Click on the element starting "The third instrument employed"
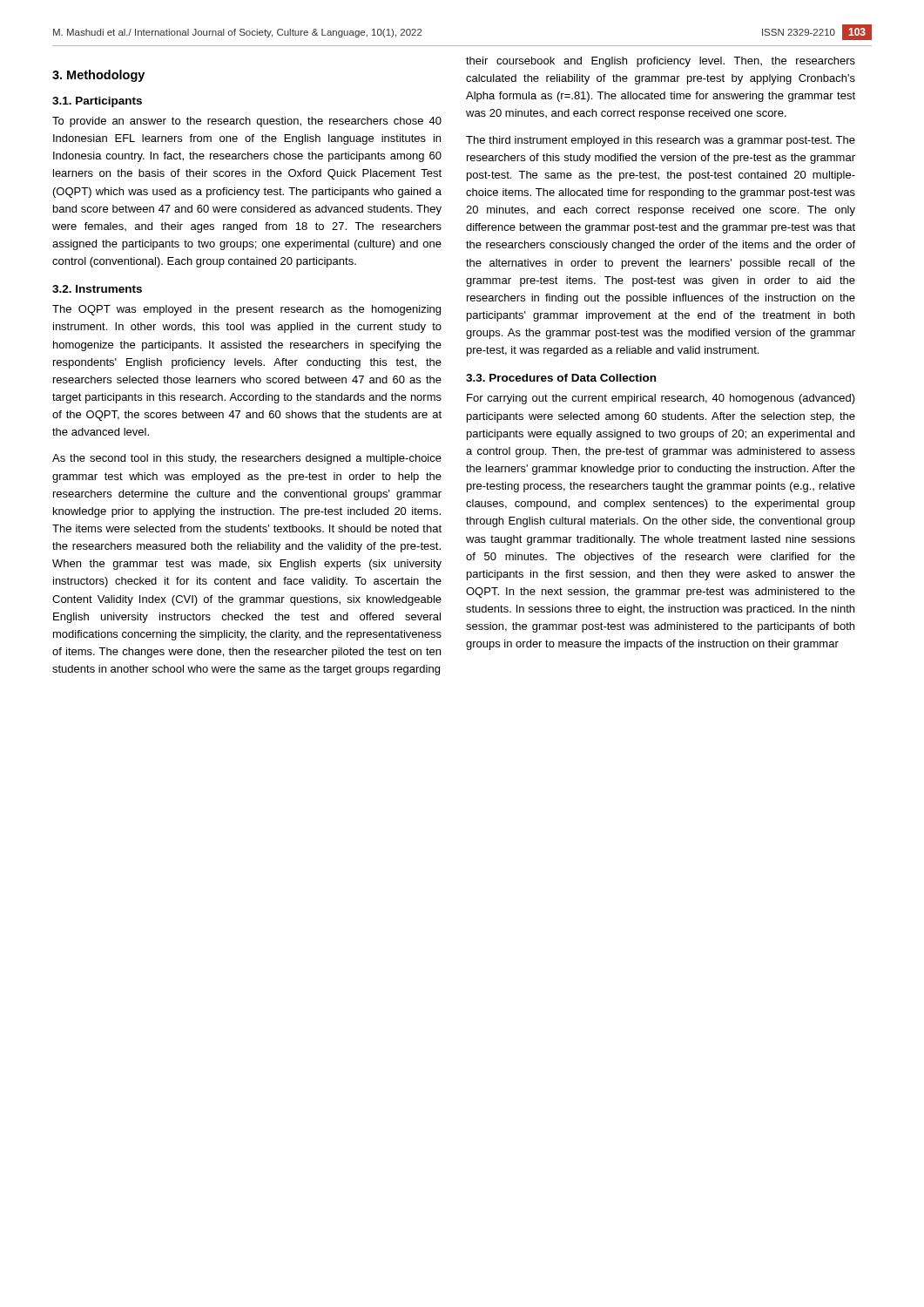This screenshot has height=1307, width=924. tap(661, 245)
